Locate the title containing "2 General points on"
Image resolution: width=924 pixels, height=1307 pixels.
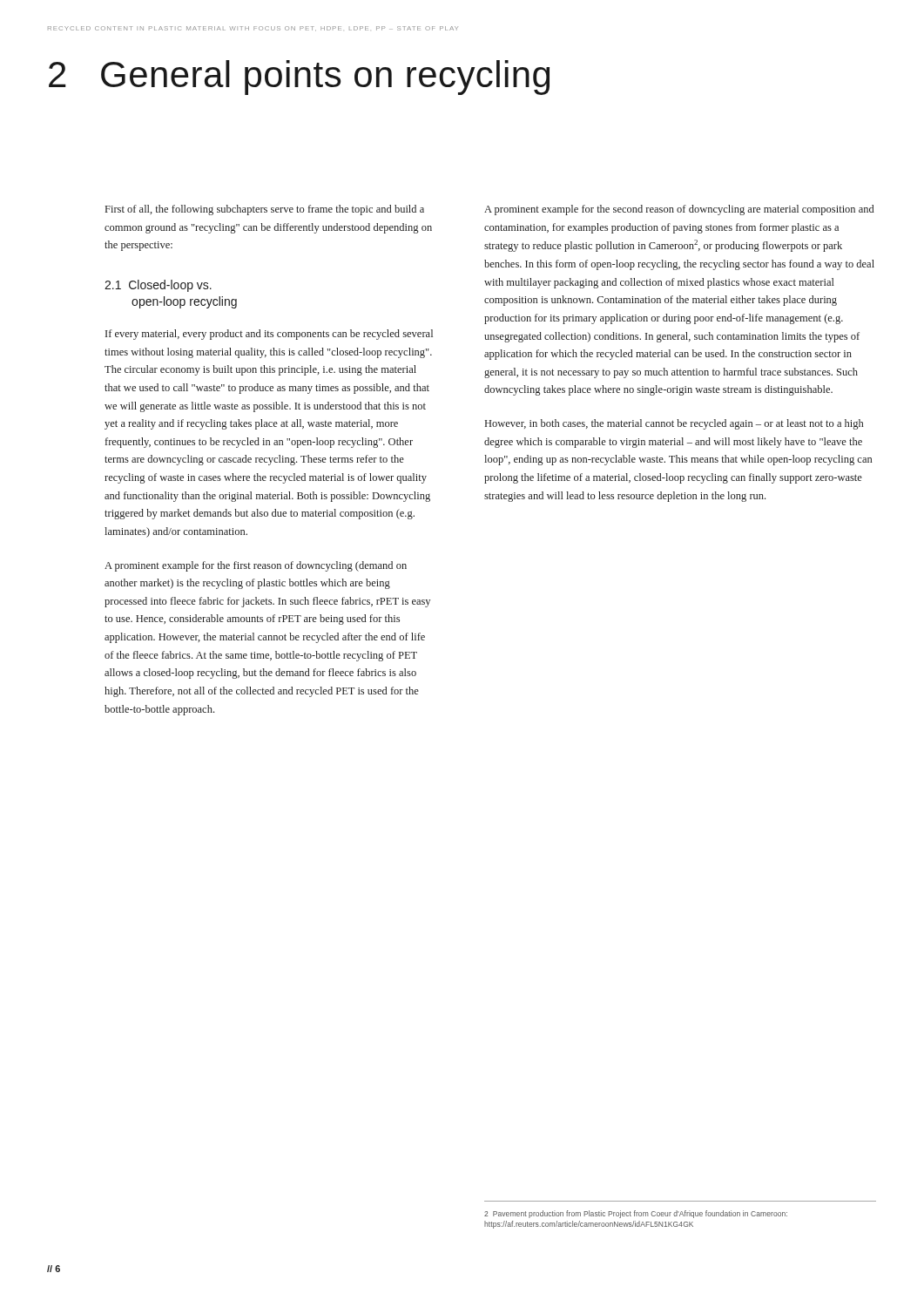tap(300, 74)
